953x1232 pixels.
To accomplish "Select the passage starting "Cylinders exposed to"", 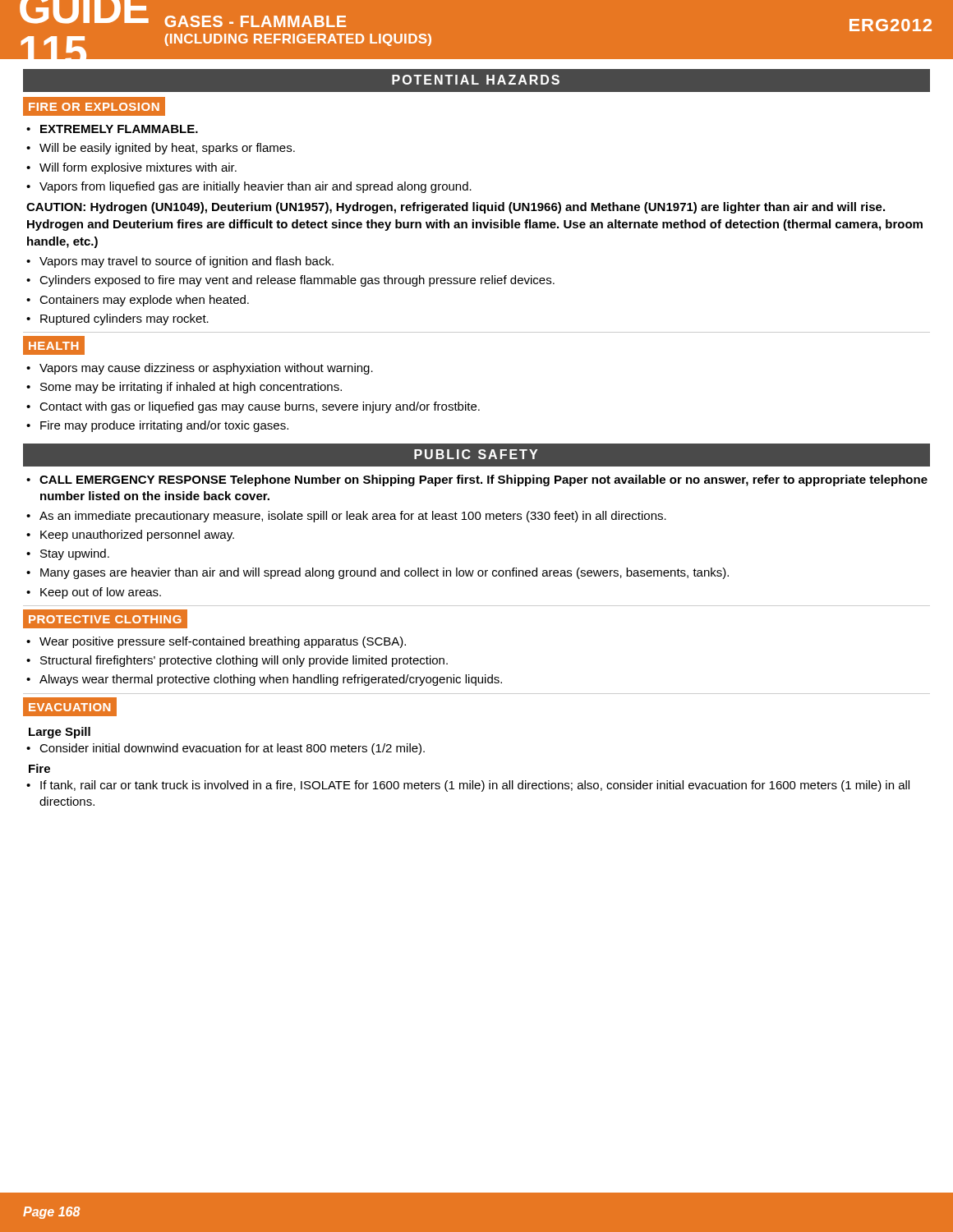I will pyautogui.click(x=297, y=280).
